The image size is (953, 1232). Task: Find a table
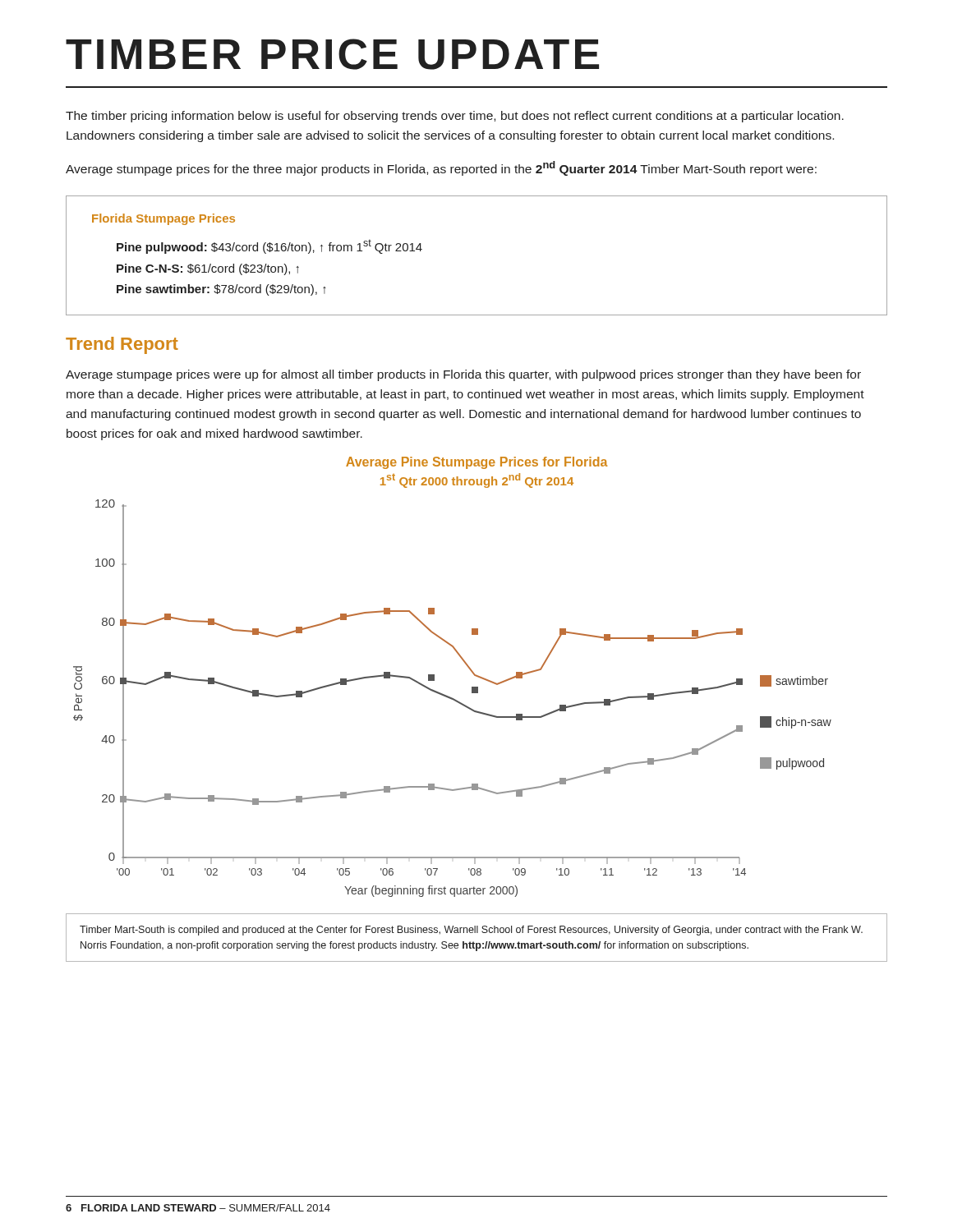476,256
